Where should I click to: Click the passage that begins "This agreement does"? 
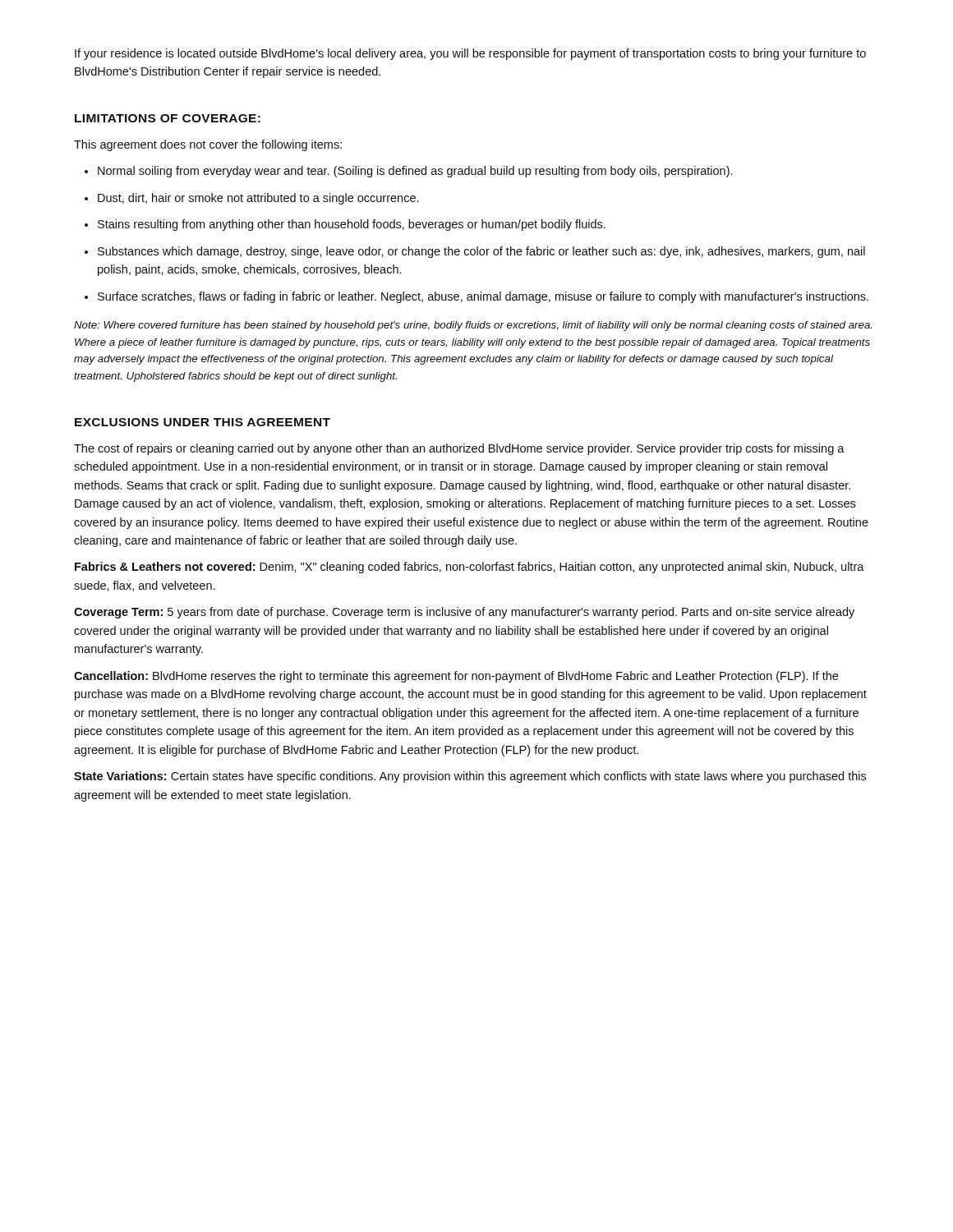[208, 145]
